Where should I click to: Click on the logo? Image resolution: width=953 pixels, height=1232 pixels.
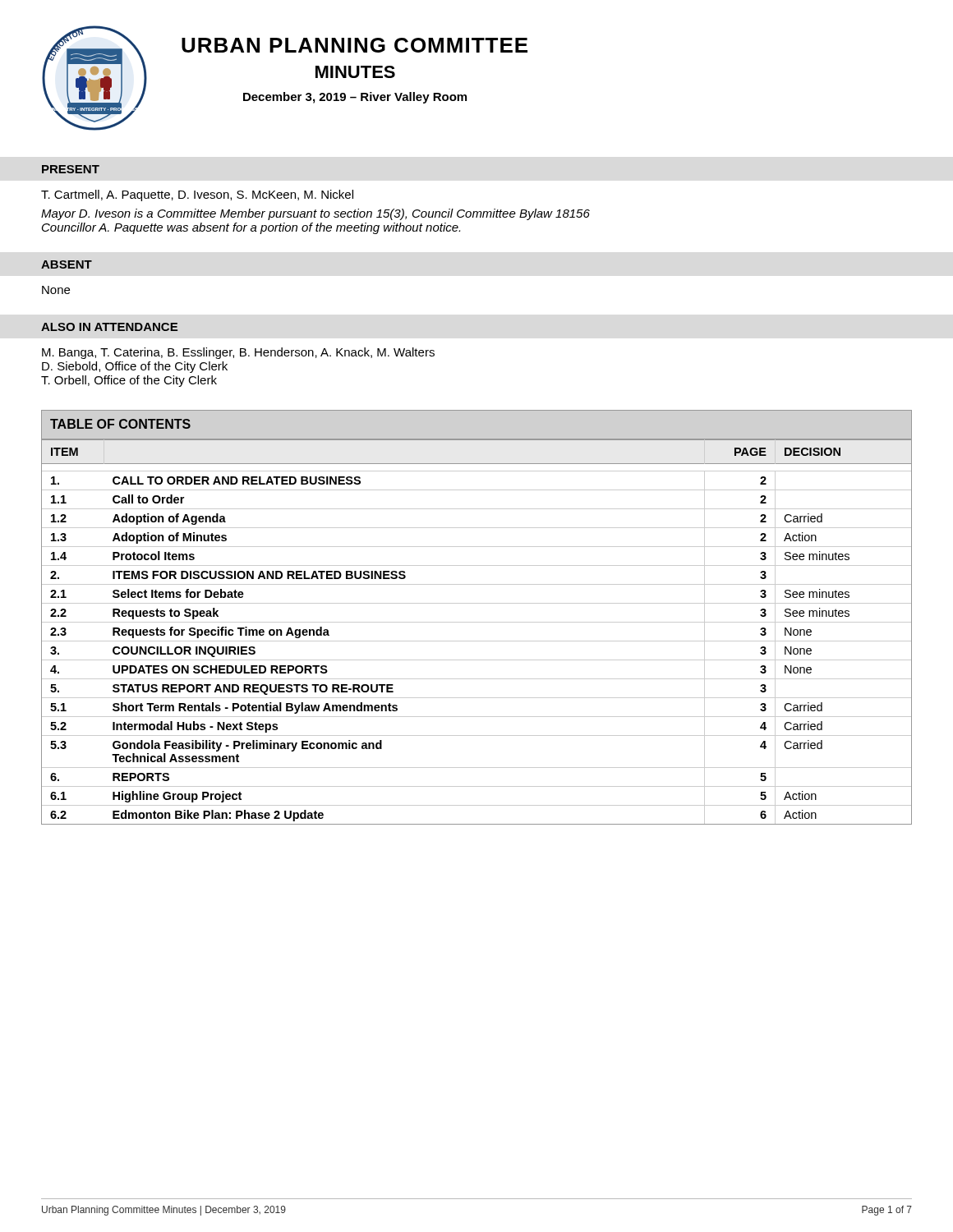coord(99,79)
